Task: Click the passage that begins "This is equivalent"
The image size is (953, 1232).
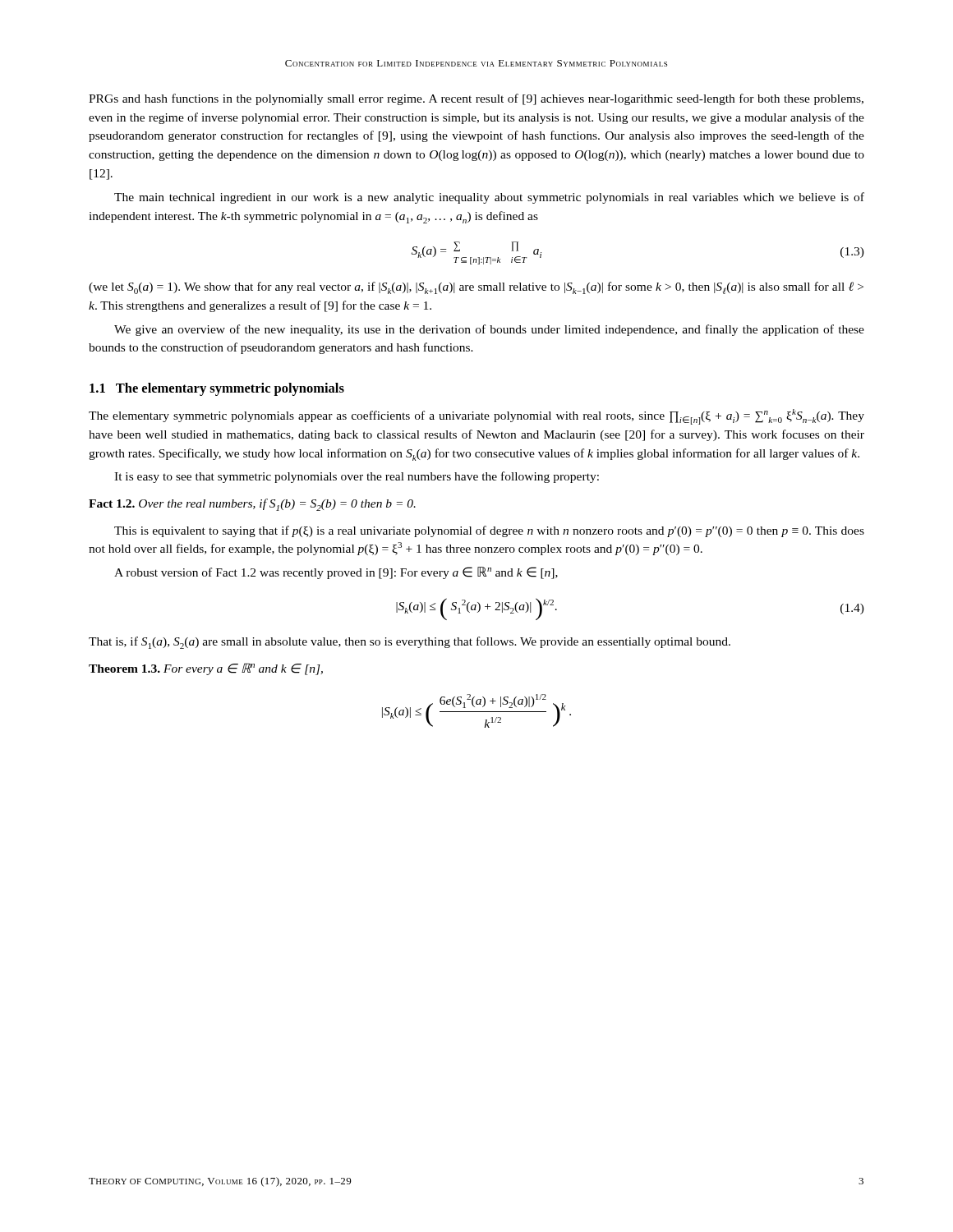Action: pos(476,539)
